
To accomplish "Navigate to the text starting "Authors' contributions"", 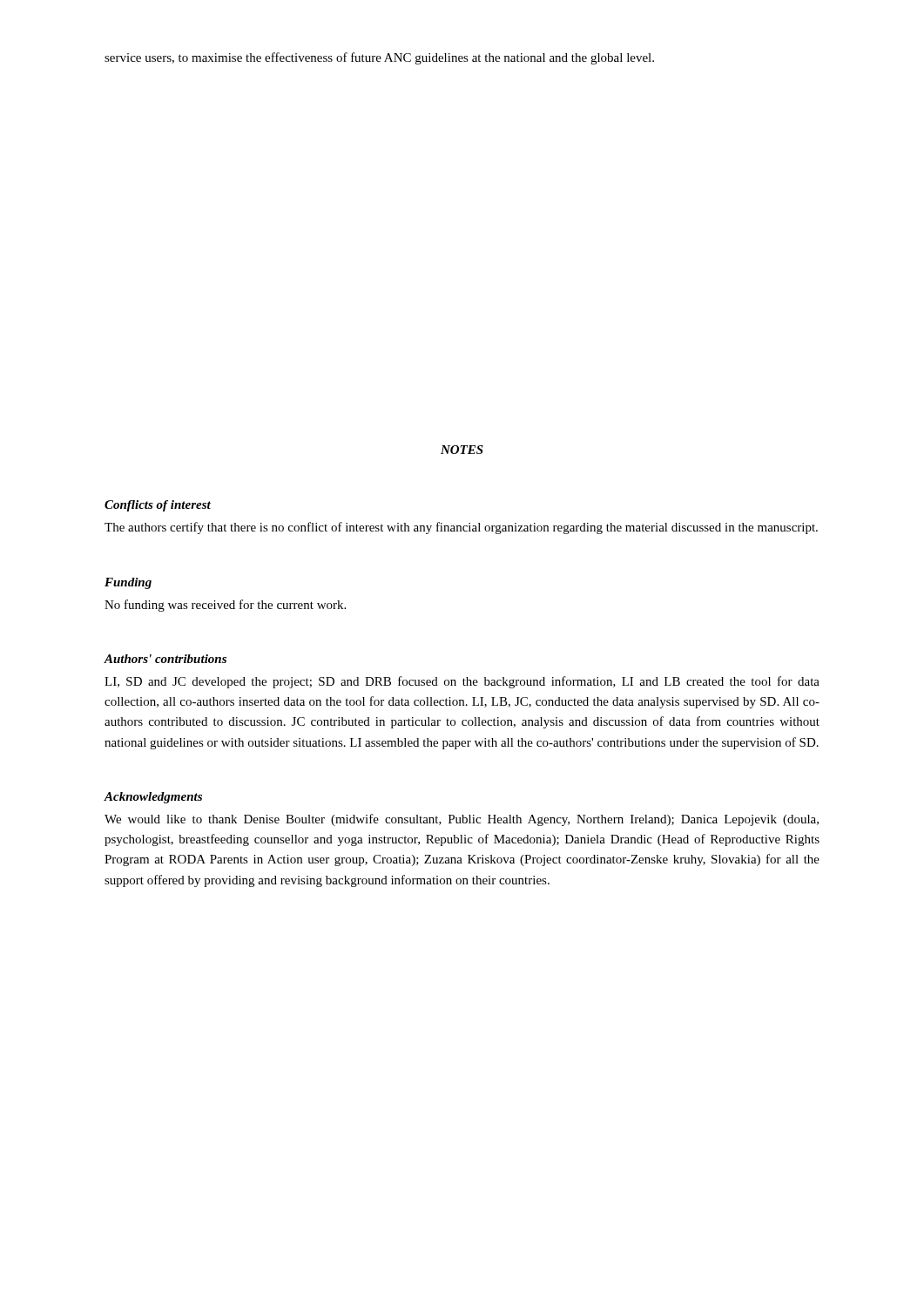I will point(166,659).
